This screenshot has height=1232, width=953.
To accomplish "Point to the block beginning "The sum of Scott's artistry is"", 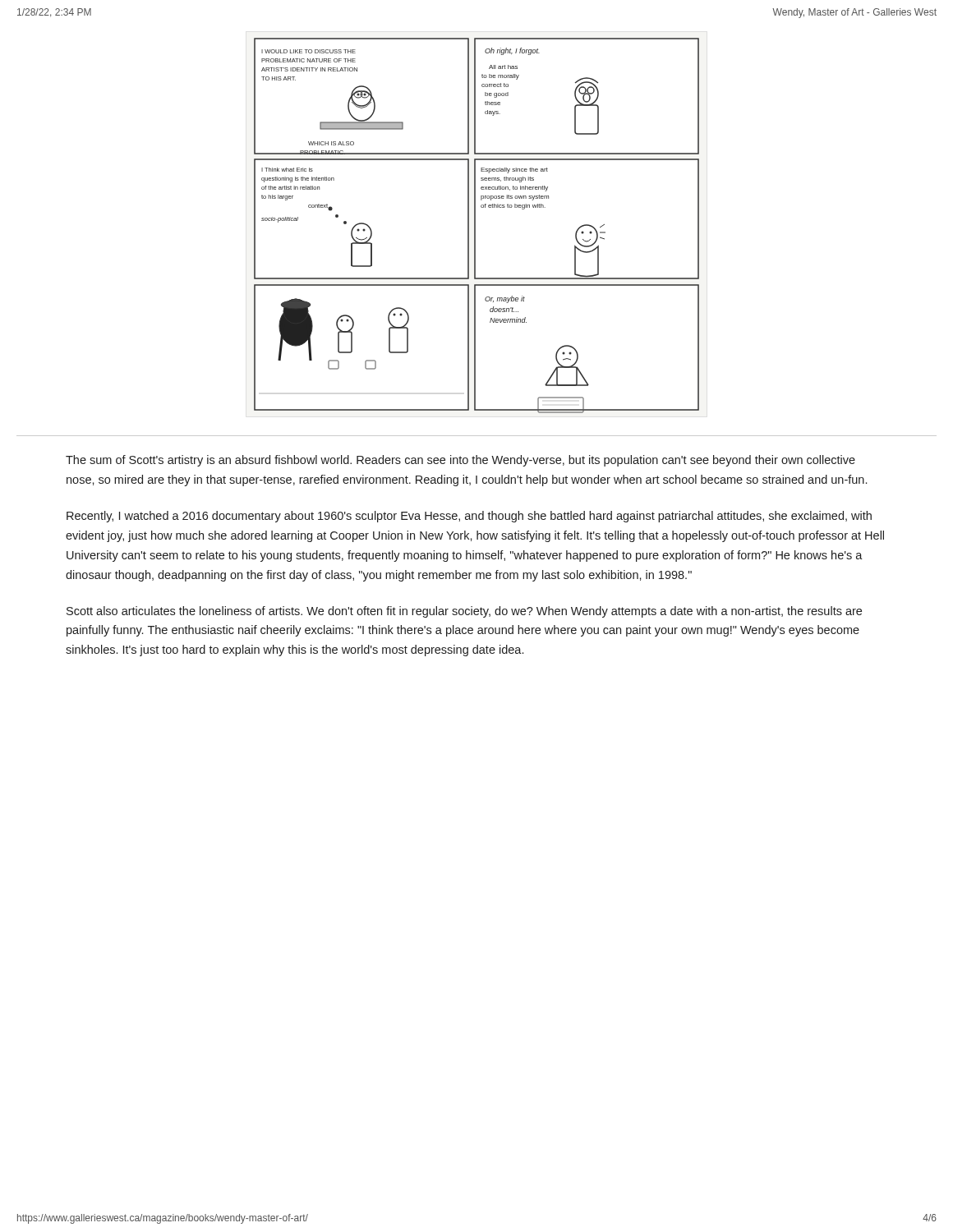I will point(467,470).
